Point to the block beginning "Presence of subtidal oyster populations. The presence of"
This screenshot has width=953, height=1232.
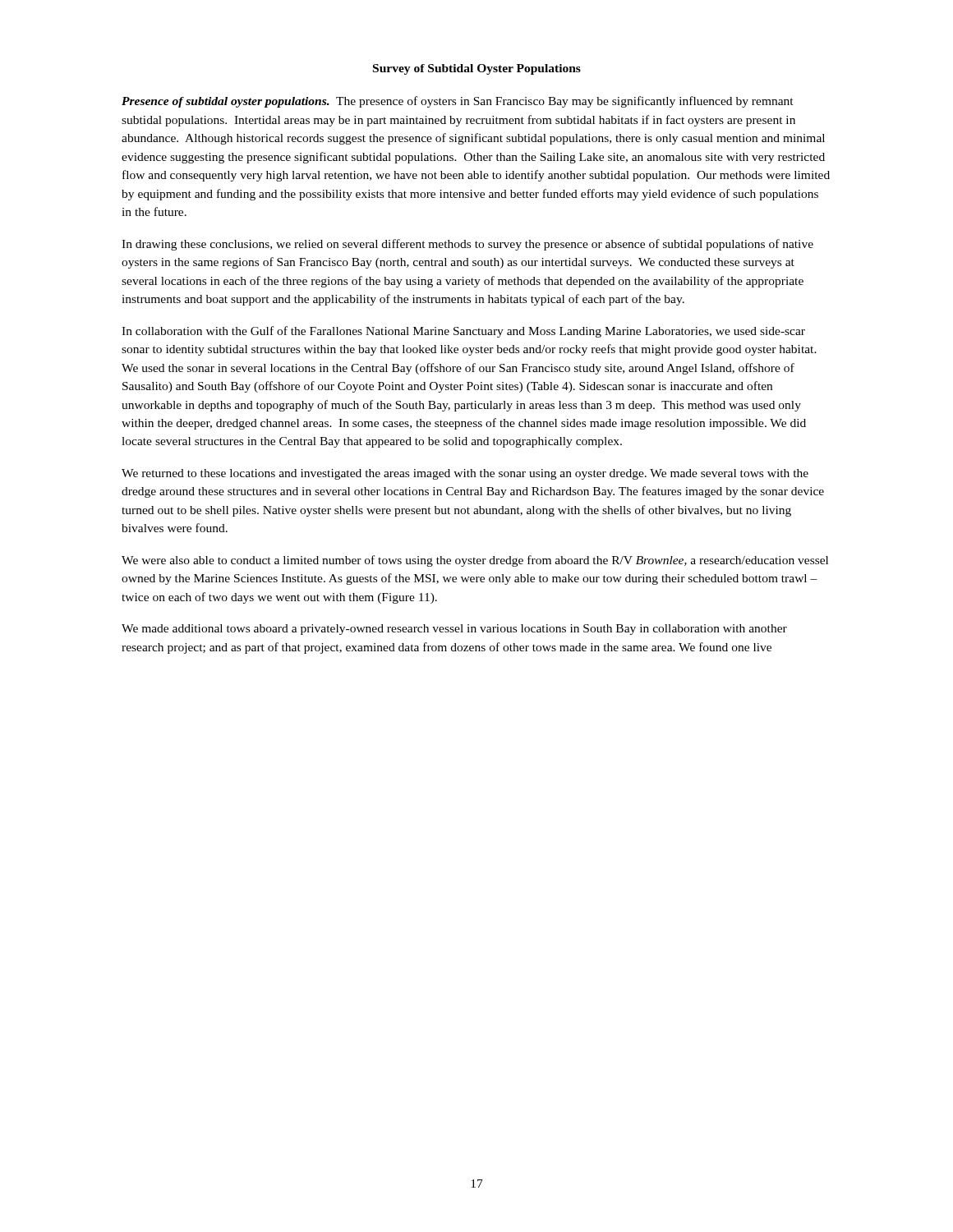point(476,156)
